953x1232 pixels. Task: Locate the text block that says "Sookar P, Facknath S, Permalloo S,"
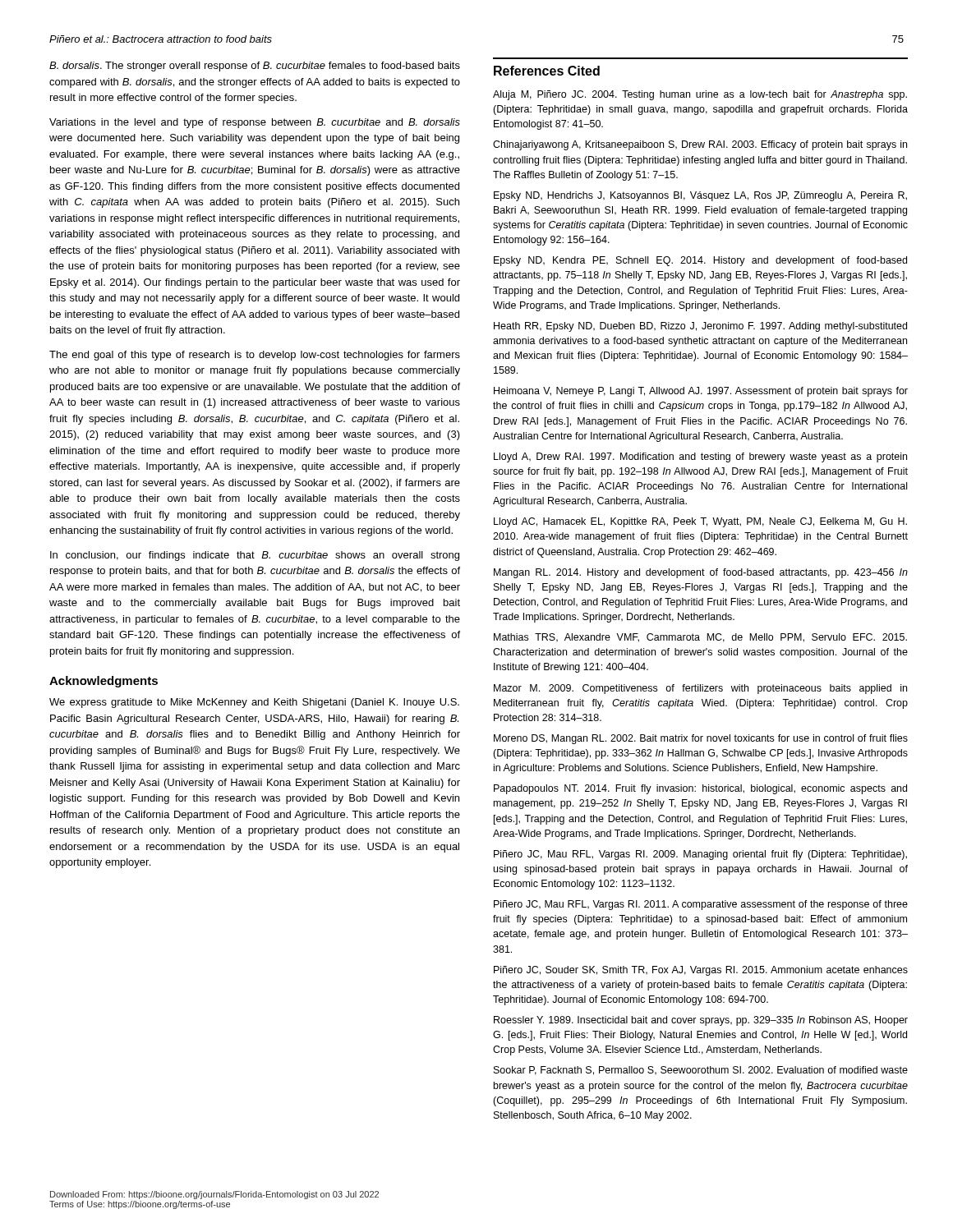(x=700, y=1093)
